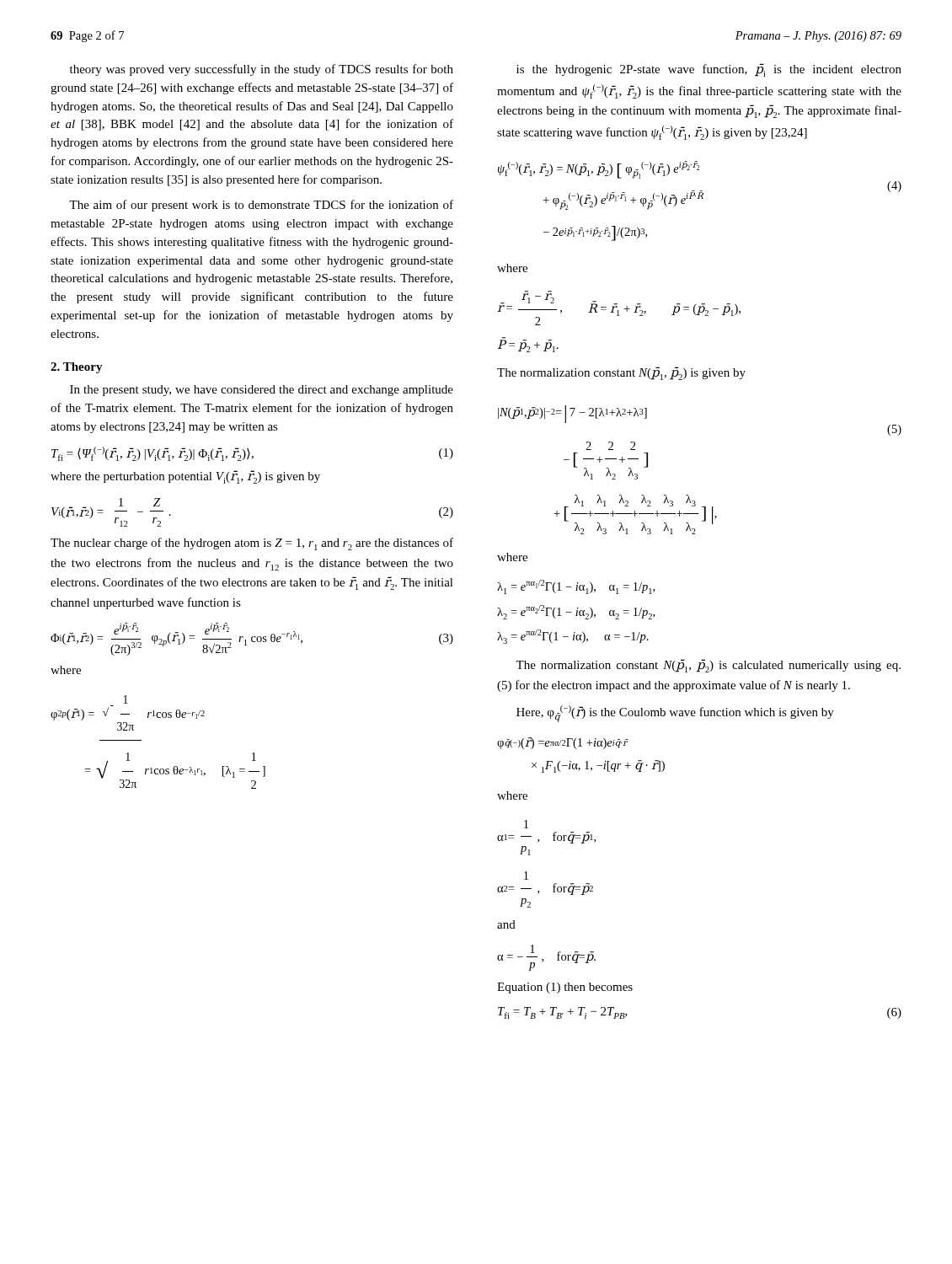Find the text block that says "Here, φq̄(−)(r̄) is"
Viewport: 952px width, 1264px height.
(699, 713)
